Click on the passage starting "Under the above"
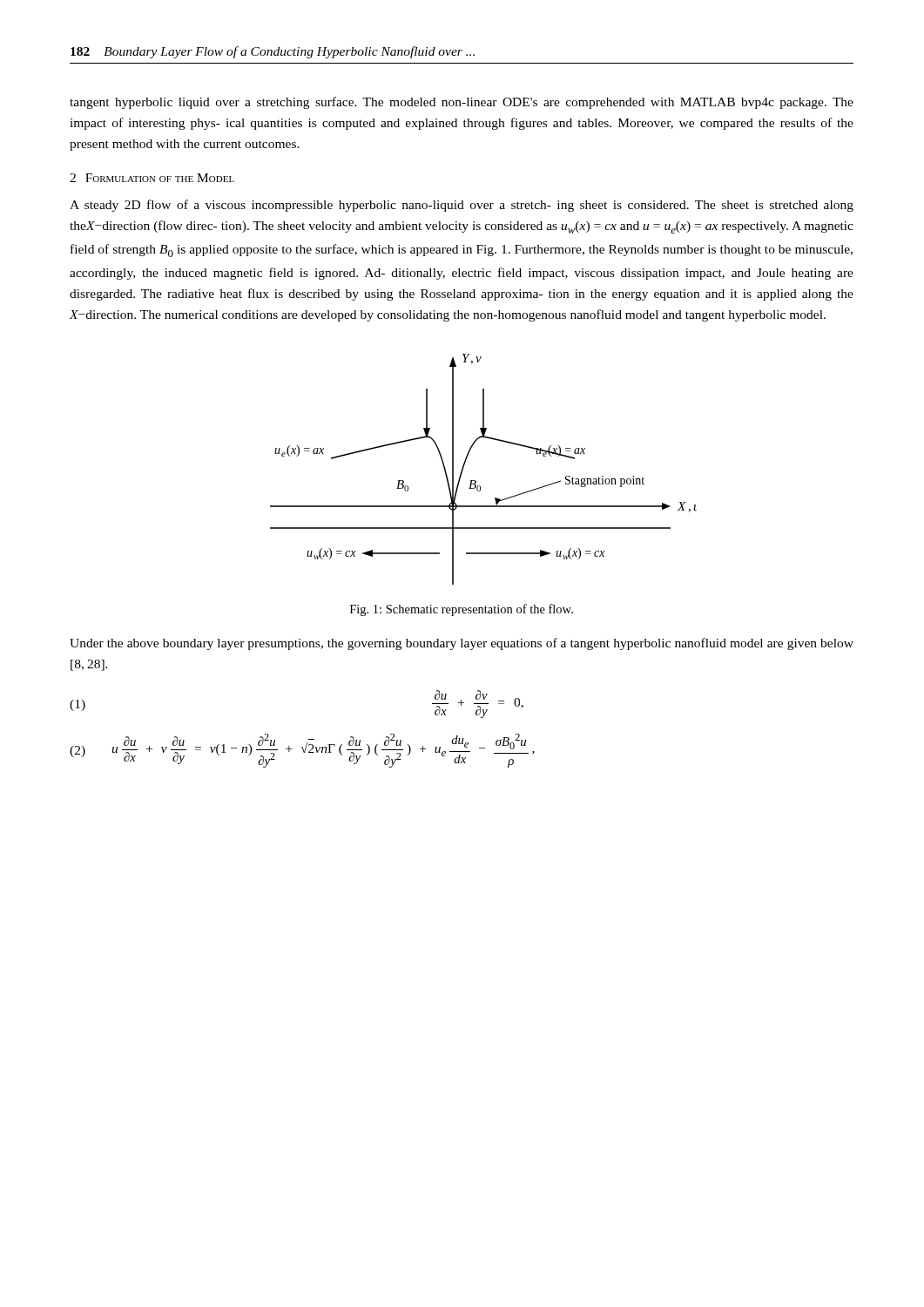The height and width of the screenshot is (1307, 924). (x=462, y=653)
